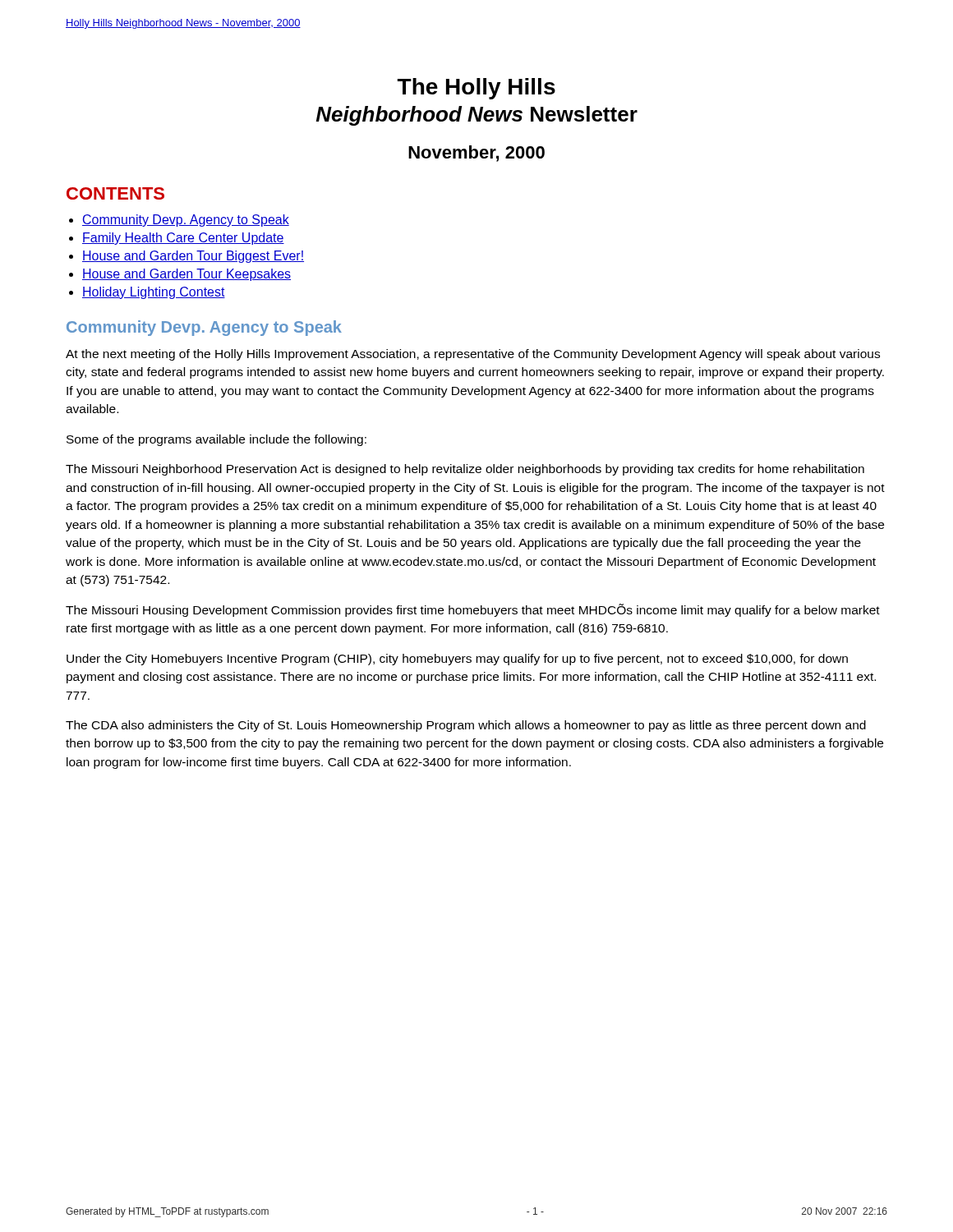Find the text block that reads "The CDA also administers the"

pyautogui.click(x=475, y=743)
